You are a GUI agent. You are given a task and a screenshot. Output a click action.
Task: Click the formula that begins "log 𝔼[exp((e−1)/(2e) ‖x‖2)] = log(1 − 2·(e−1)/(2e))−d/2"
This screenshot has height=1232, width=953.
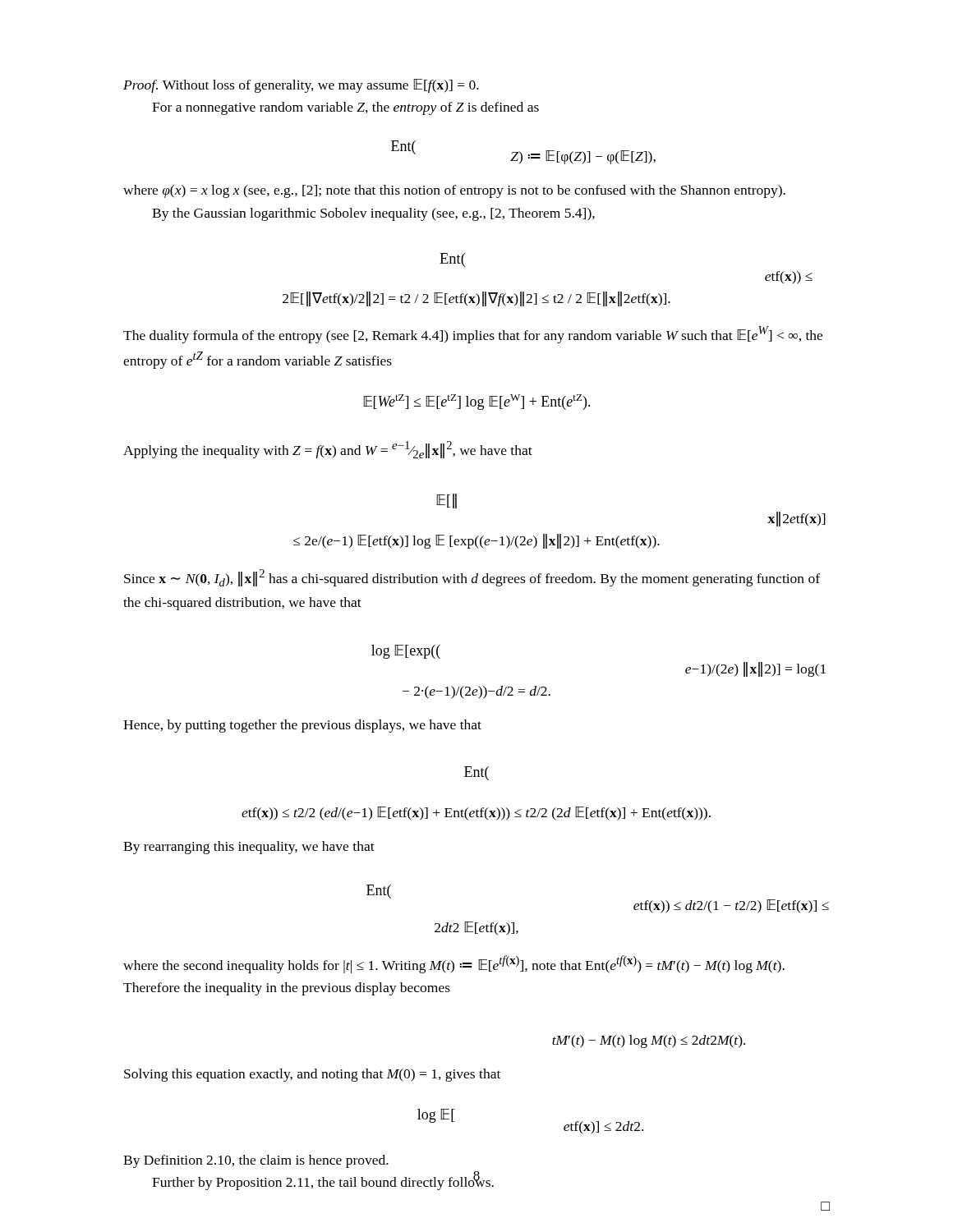(x=406, y=652)
